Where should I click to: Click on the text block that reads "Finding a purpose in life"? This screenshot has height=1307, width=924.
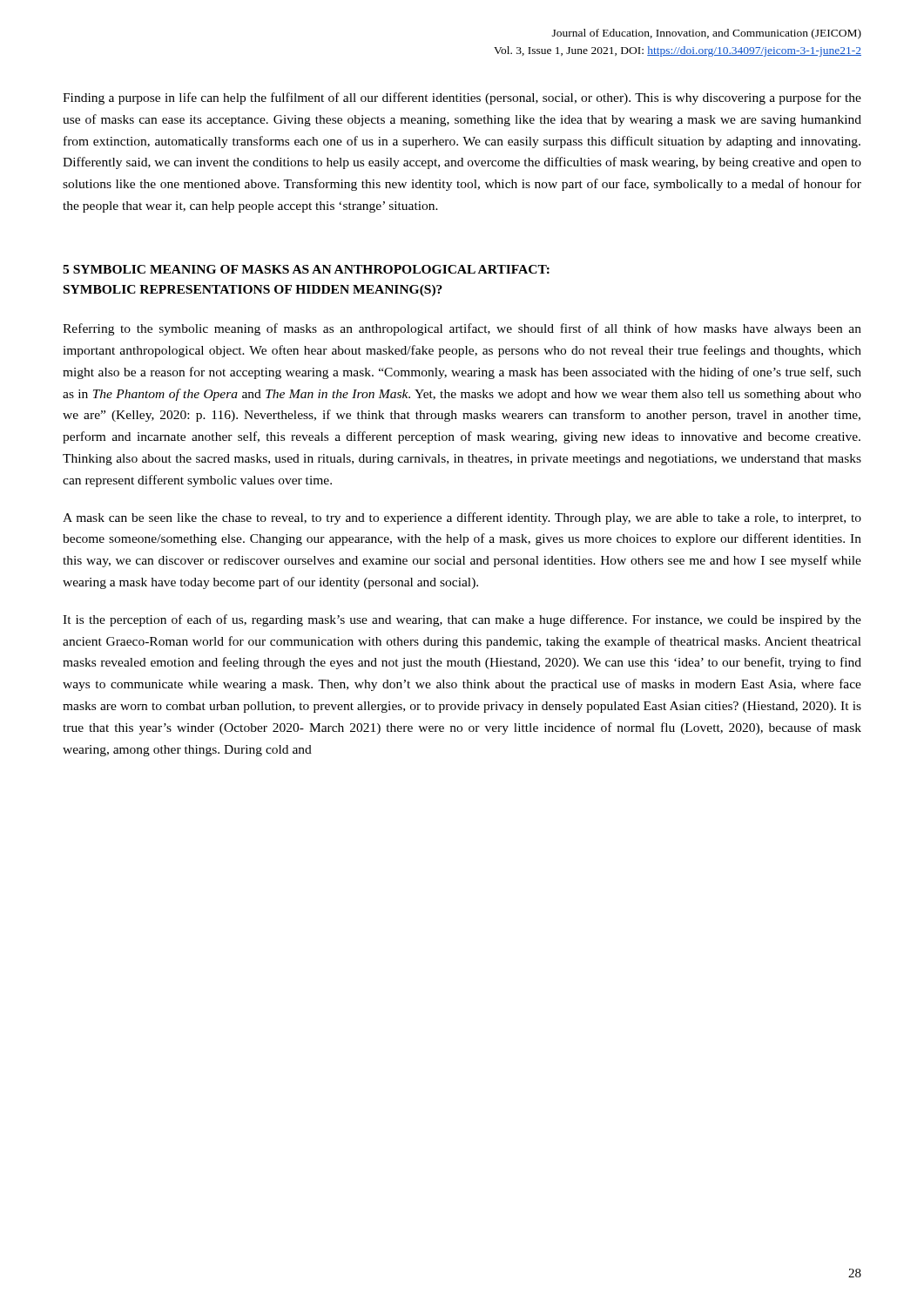(x=462, y=151)
